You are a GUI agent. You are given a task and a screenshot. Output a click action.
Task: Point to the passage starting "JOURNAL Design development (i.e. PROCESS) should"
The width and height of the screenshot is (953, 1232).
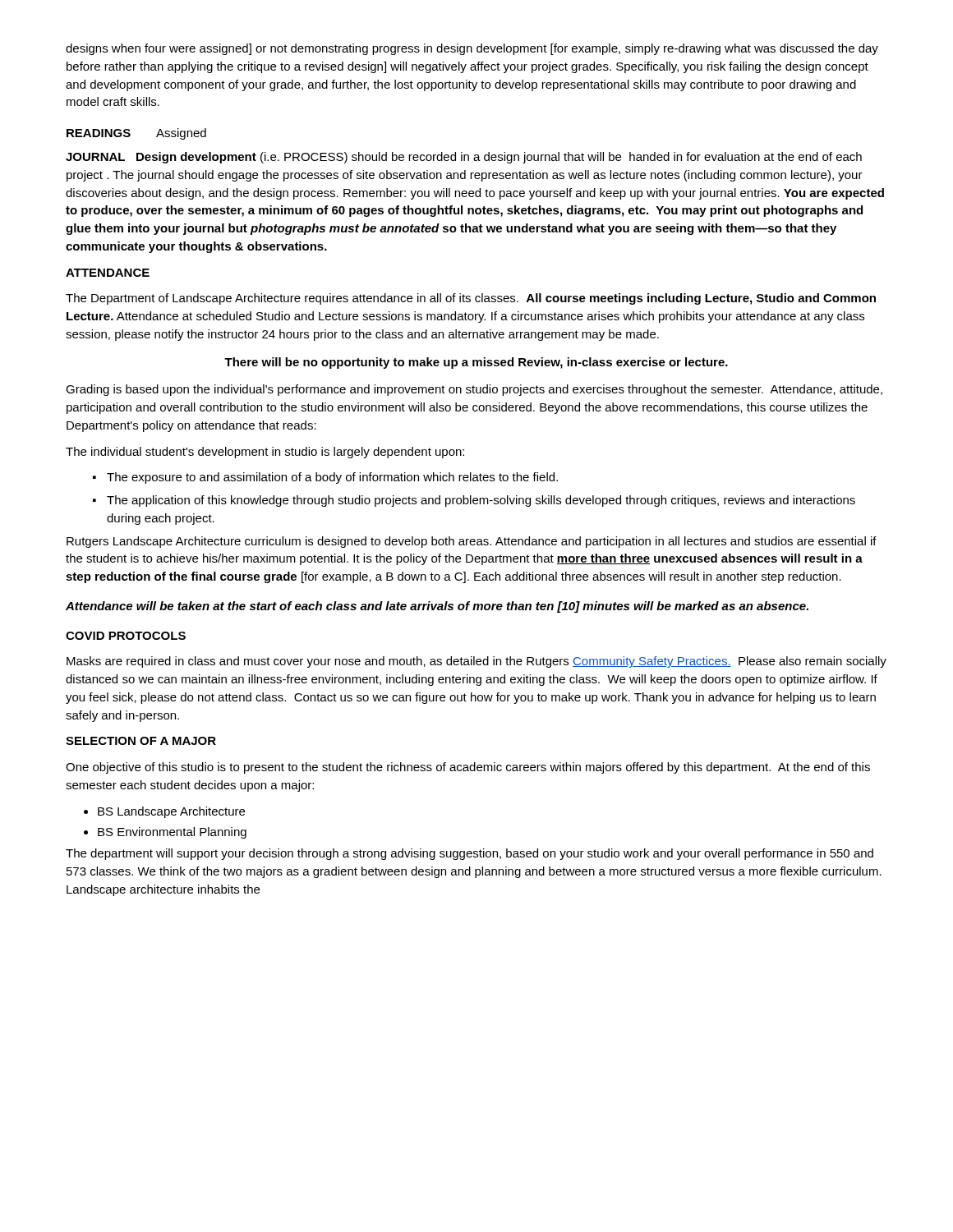(476, 201)
